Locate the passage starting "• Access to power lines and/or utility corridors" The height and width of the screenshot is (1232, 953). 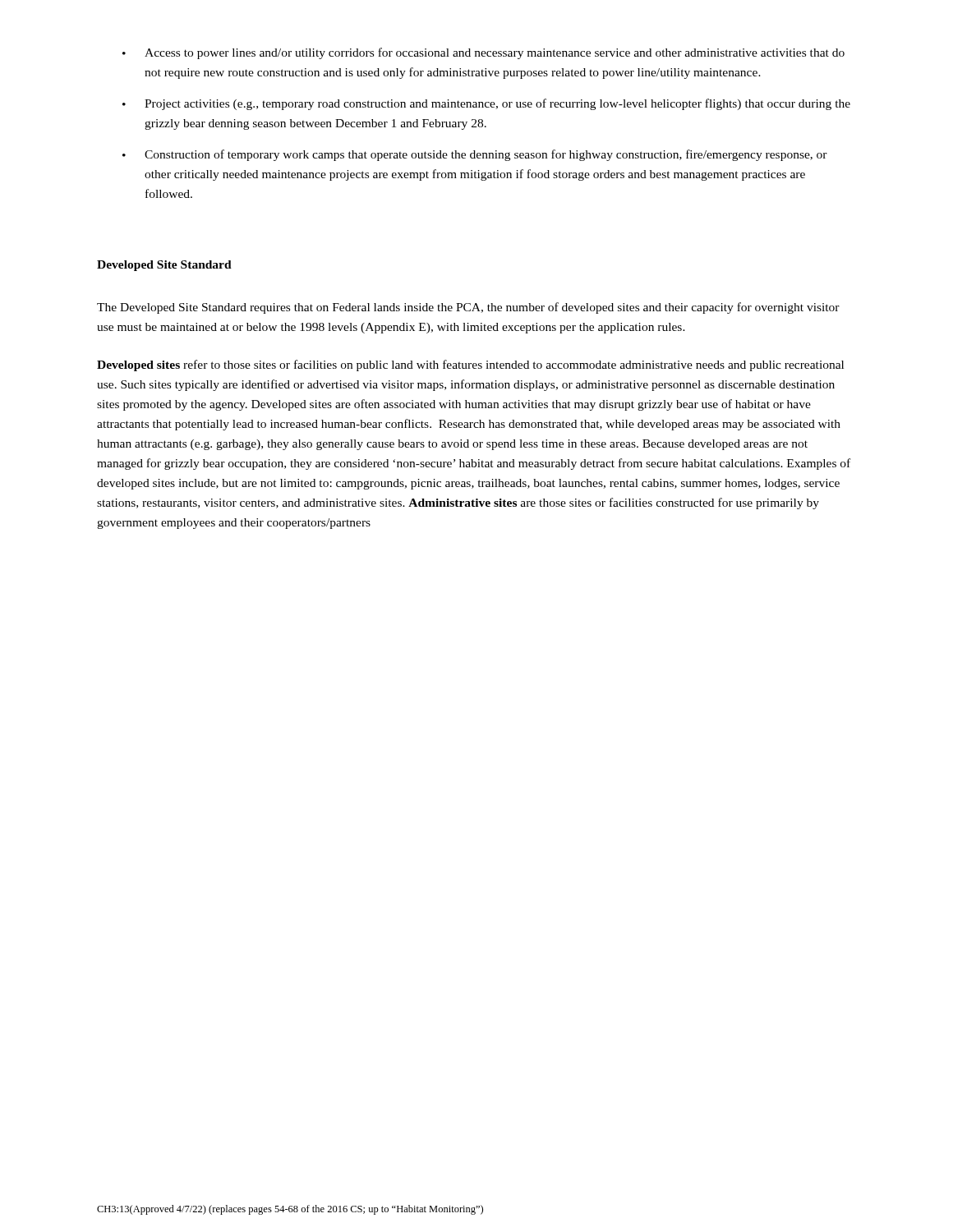pos(489,62)
